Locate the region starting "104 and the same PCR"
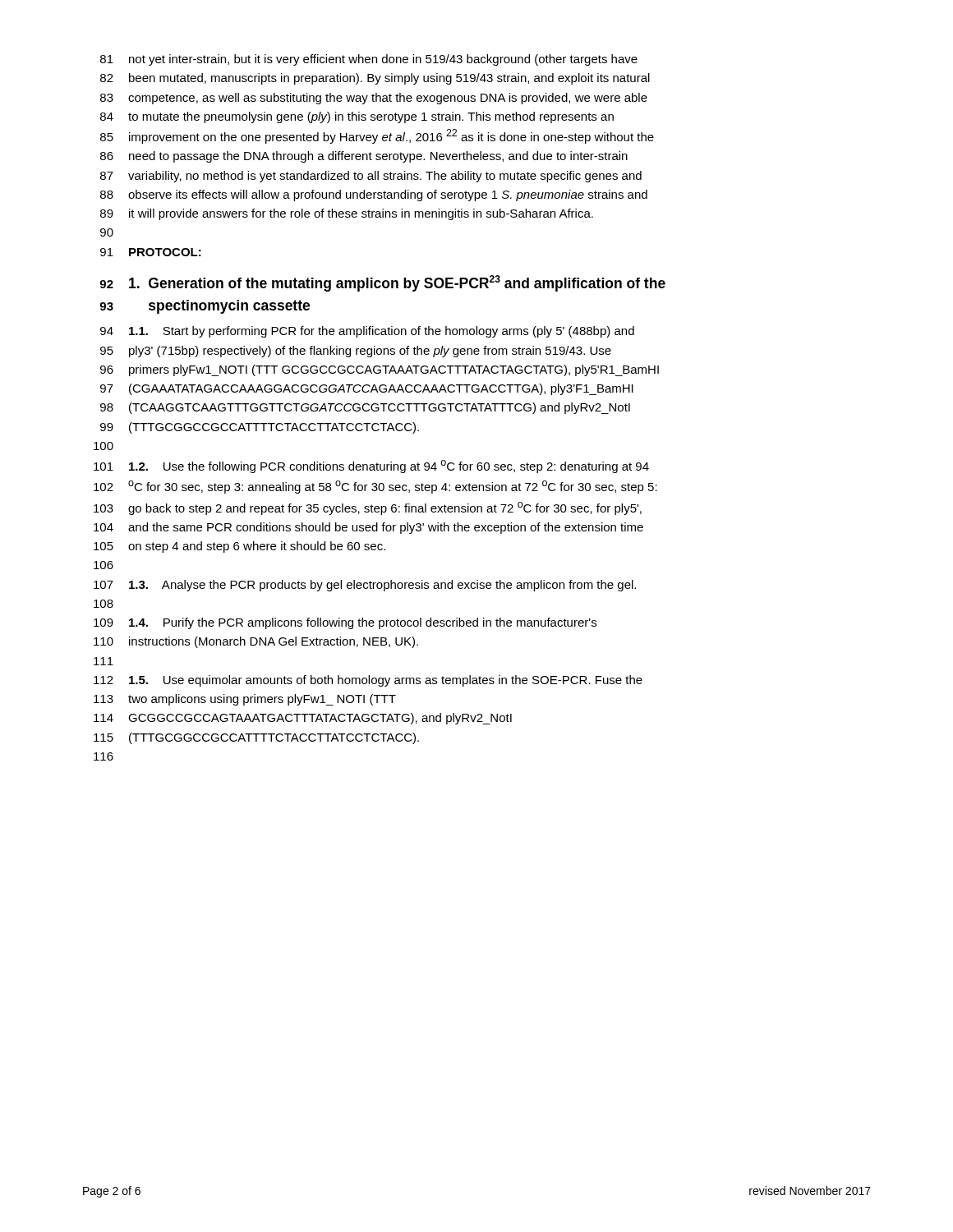Screen dimensions: 1232x953 pyautogui.click(x=476, y=527)
